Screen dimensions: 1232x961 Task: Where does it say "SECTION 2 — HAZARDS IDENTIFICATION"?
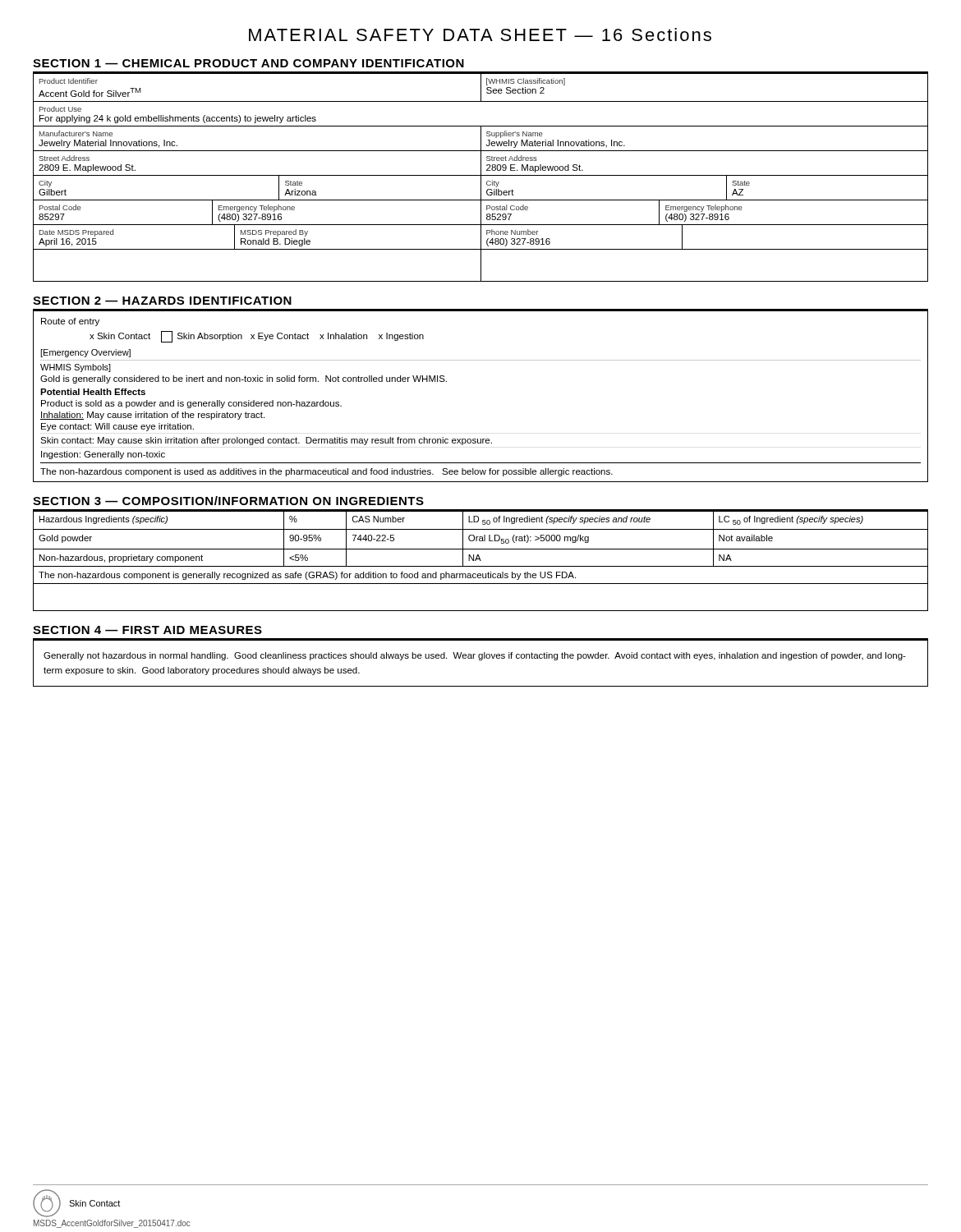pyautogui.click(x=163, y=300)
